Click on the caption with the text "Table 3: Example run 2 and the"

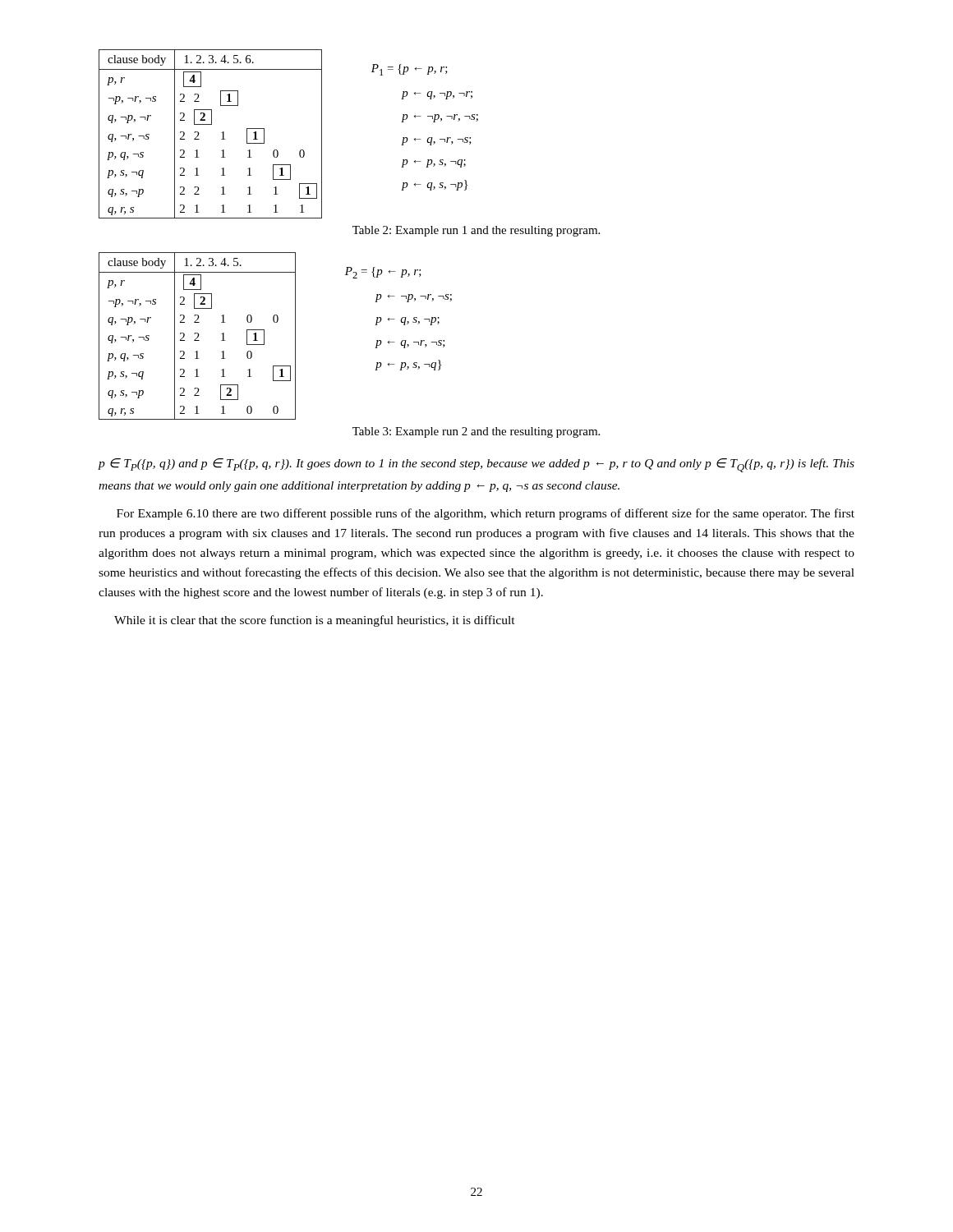(x=476, y=431)
